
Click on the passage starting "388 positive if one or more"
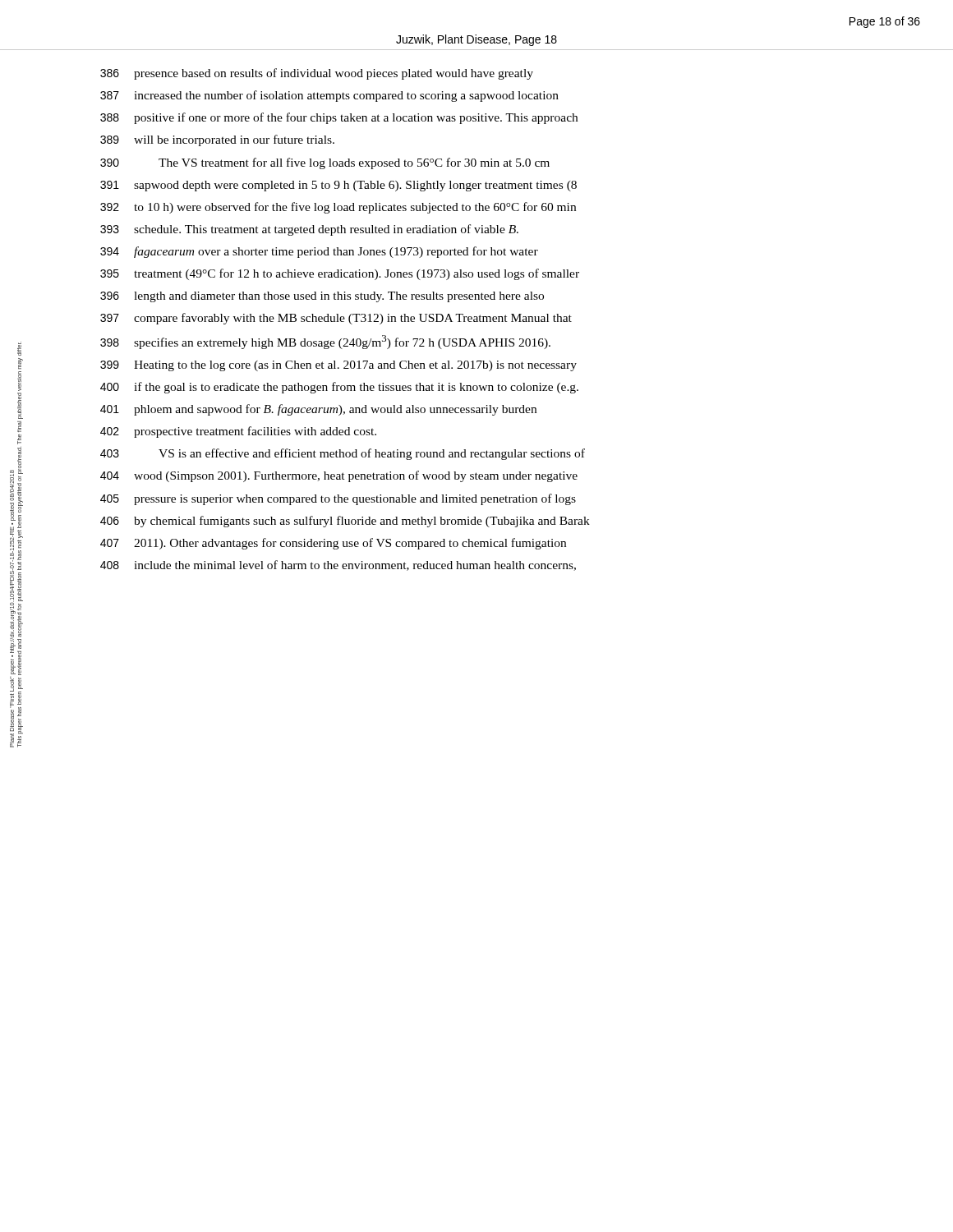click(497, 117)
